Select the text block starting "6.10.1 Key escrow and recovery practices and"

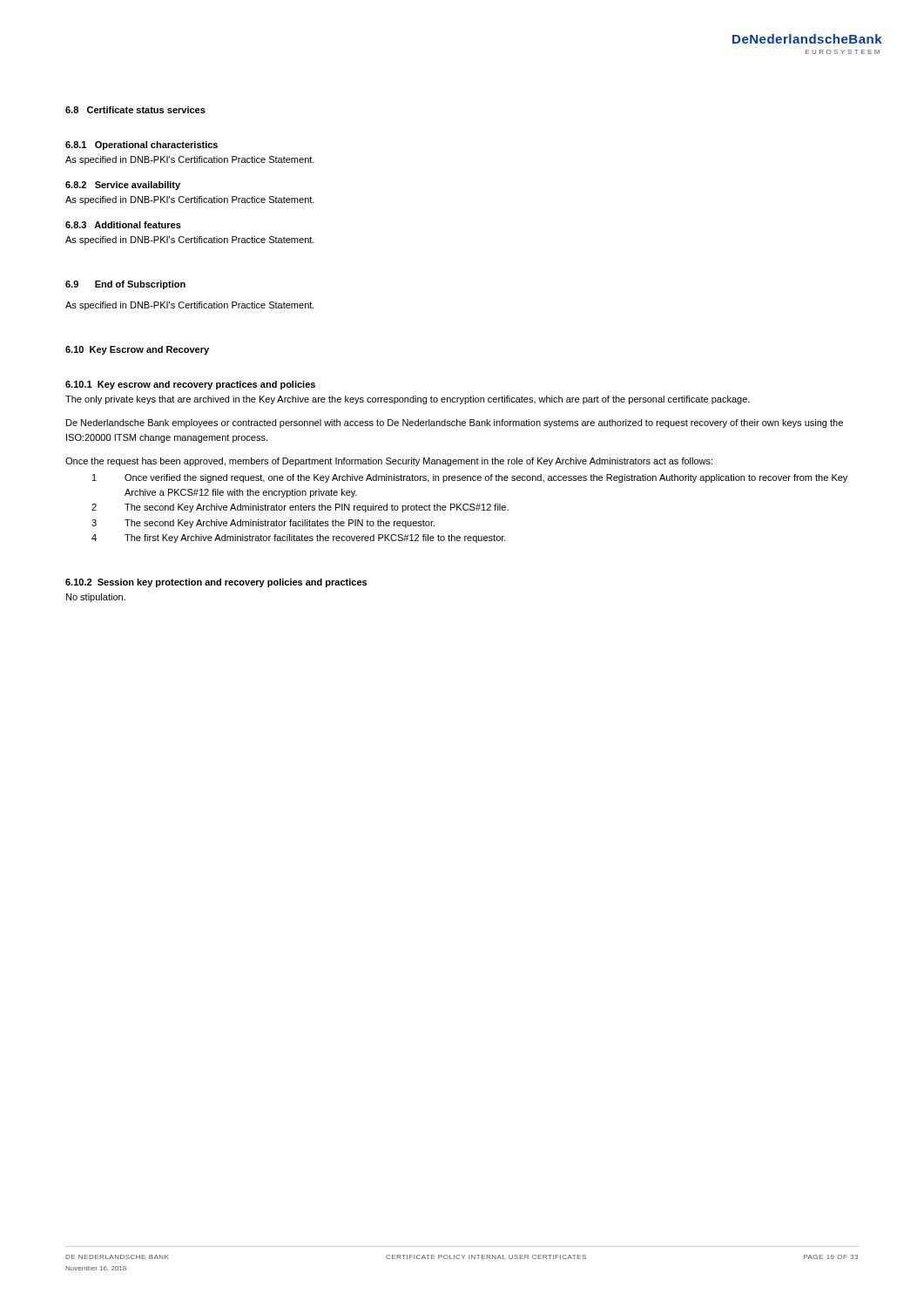[x=190, y=384]
